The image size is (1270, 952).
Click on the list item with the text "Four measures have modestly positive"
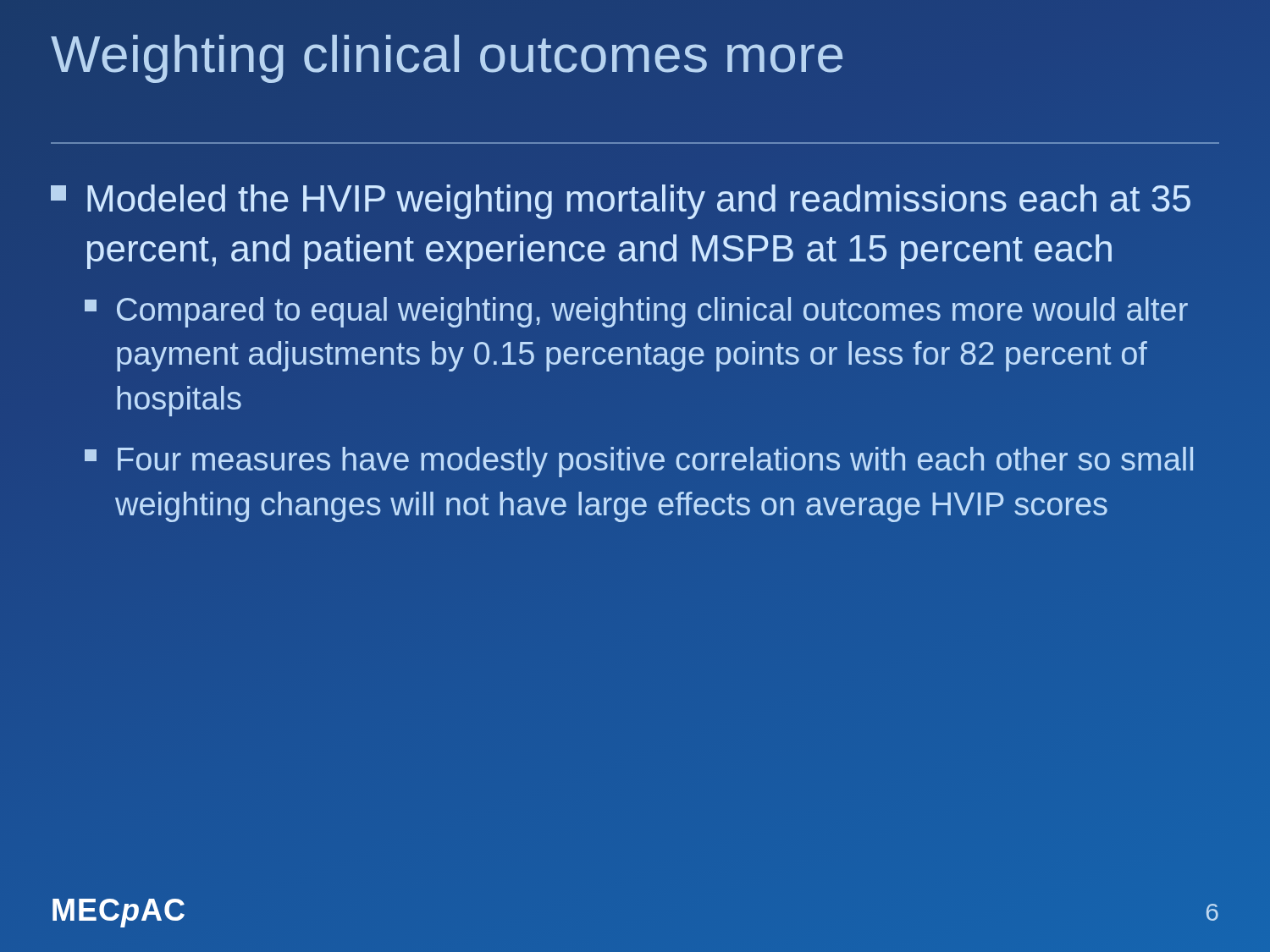pos(652,482)
